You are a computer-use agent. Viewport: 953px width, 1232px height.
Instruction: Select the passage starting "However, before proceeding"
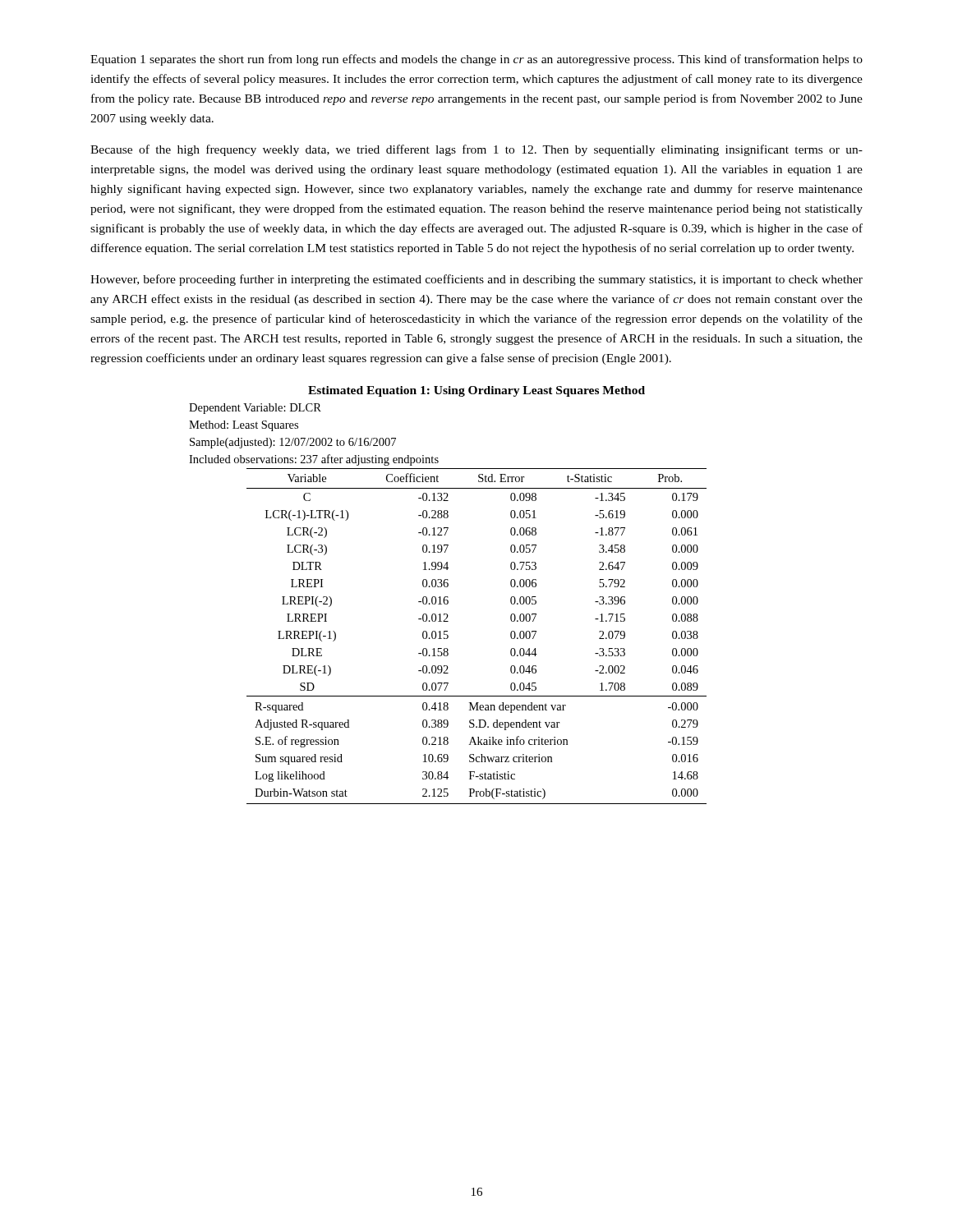click(476, 318)
